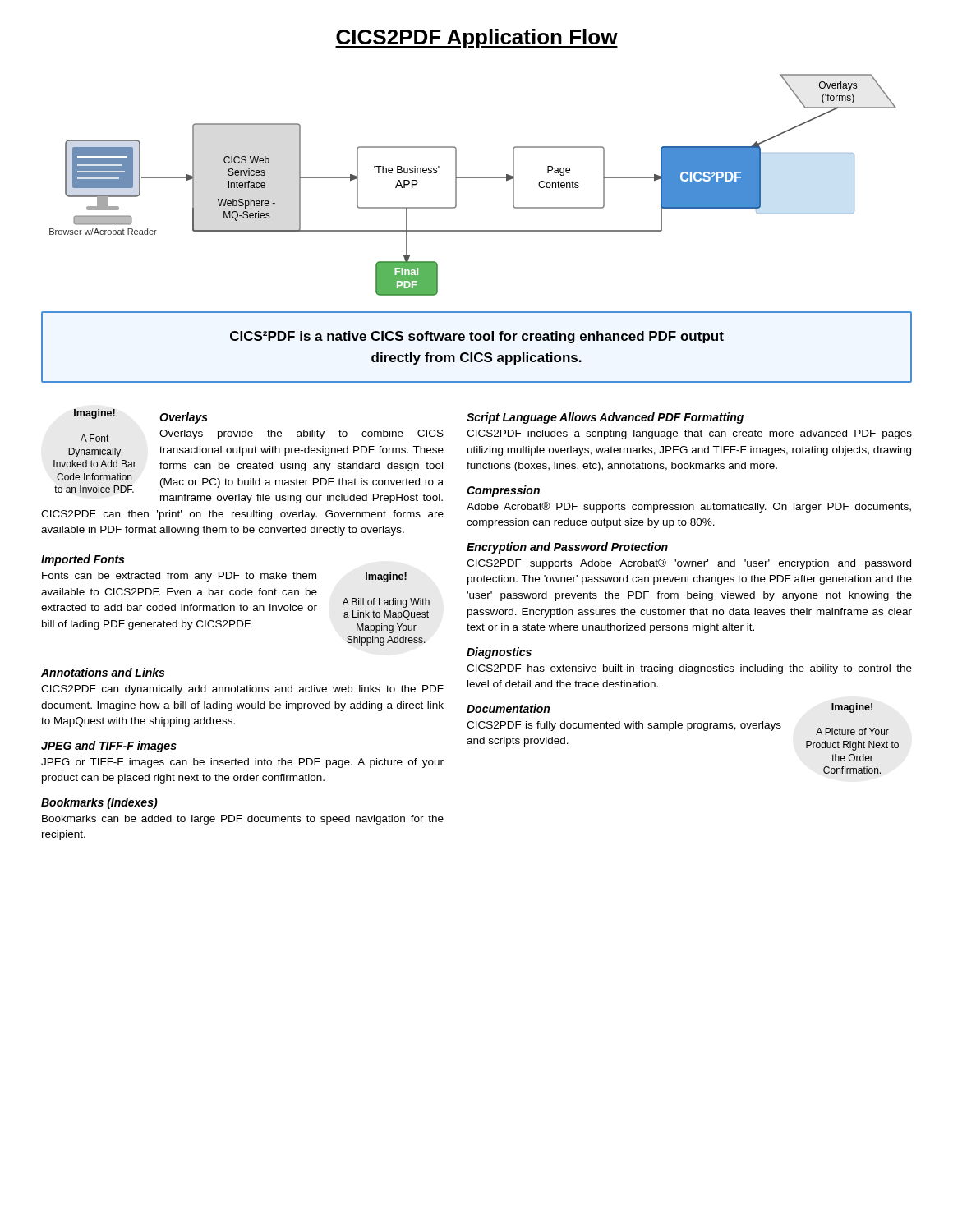The width and height of the screenshot is (953, 1232).
Task: Find the region starting "Script Language Allows Advanced PDF Formatting"
Action: coord(605,417)
